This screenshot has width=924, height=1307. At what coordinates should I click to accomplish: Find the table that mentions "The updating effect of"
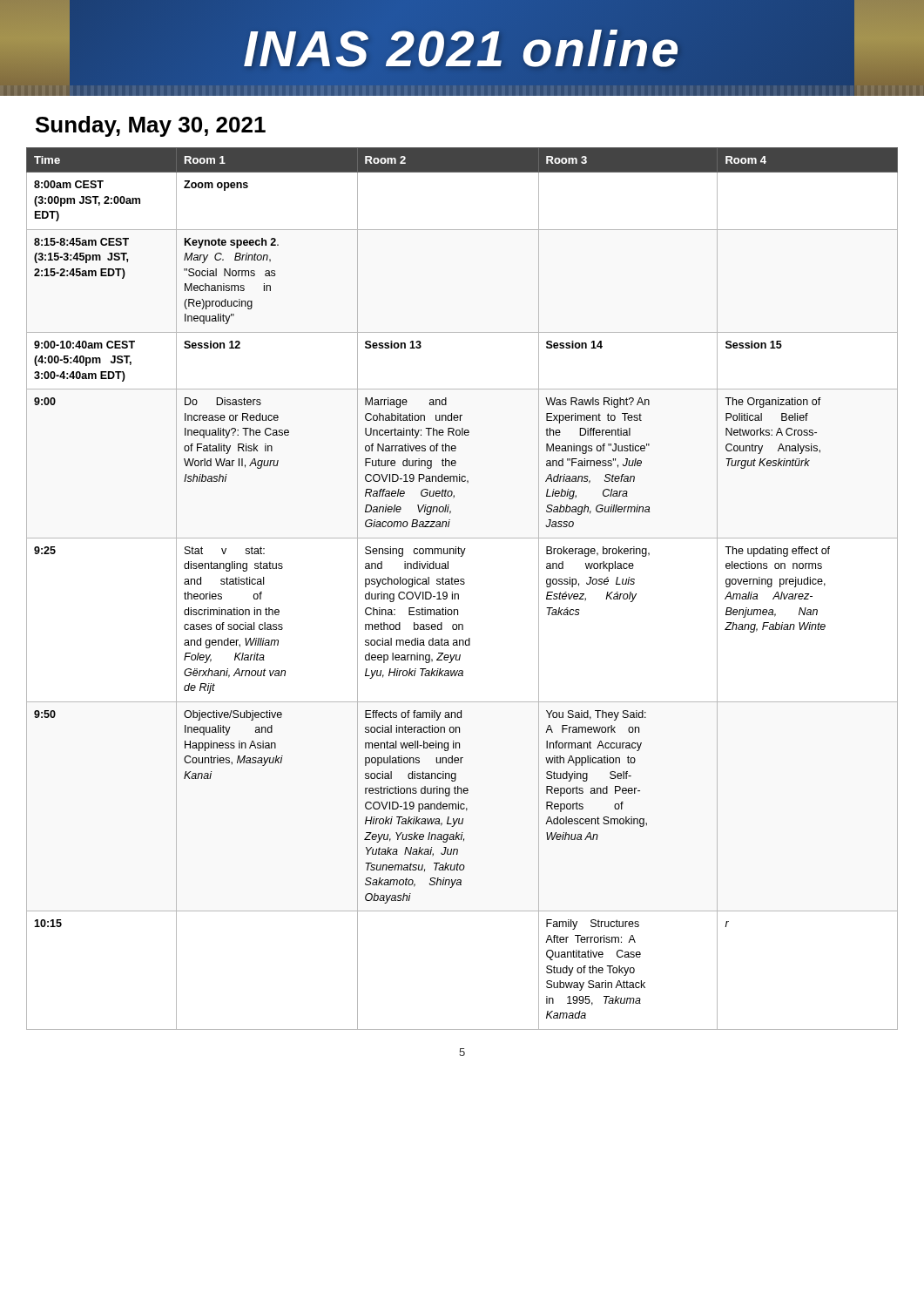pos(462,588)
